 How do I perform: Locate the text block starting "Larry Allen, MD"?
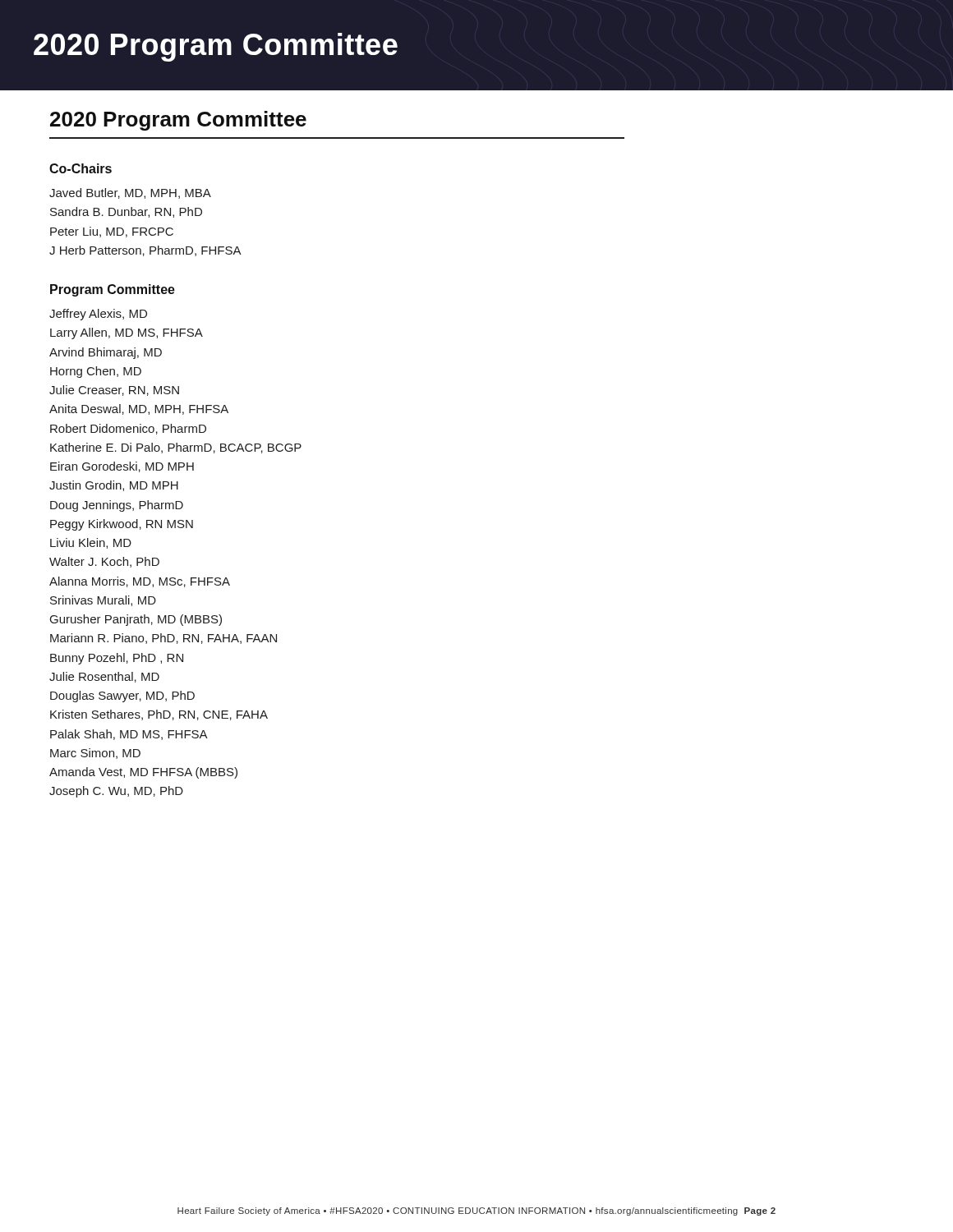[x=126, y=332]
